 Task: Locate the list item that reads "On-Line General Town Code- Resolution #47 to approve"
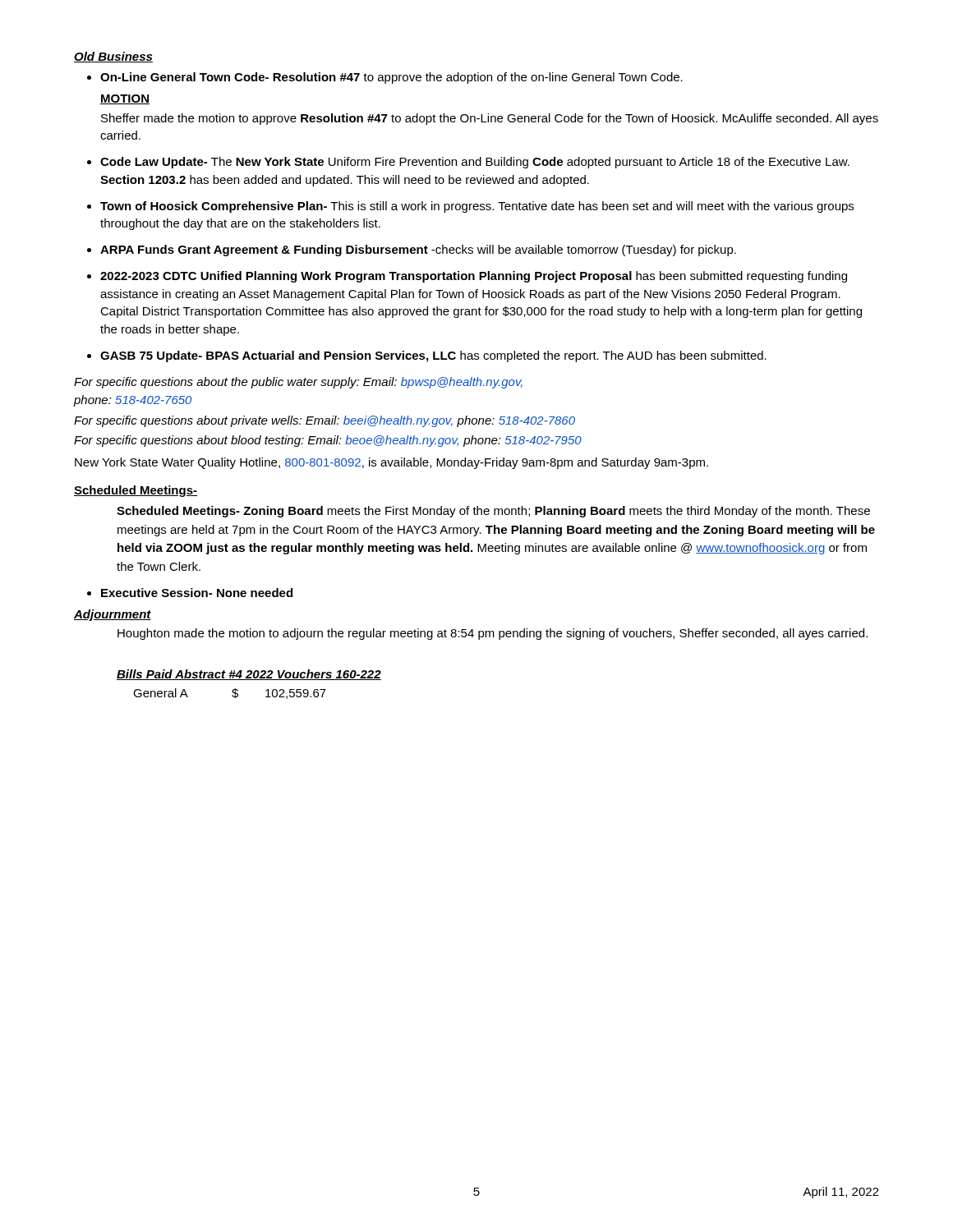(490, 107)
